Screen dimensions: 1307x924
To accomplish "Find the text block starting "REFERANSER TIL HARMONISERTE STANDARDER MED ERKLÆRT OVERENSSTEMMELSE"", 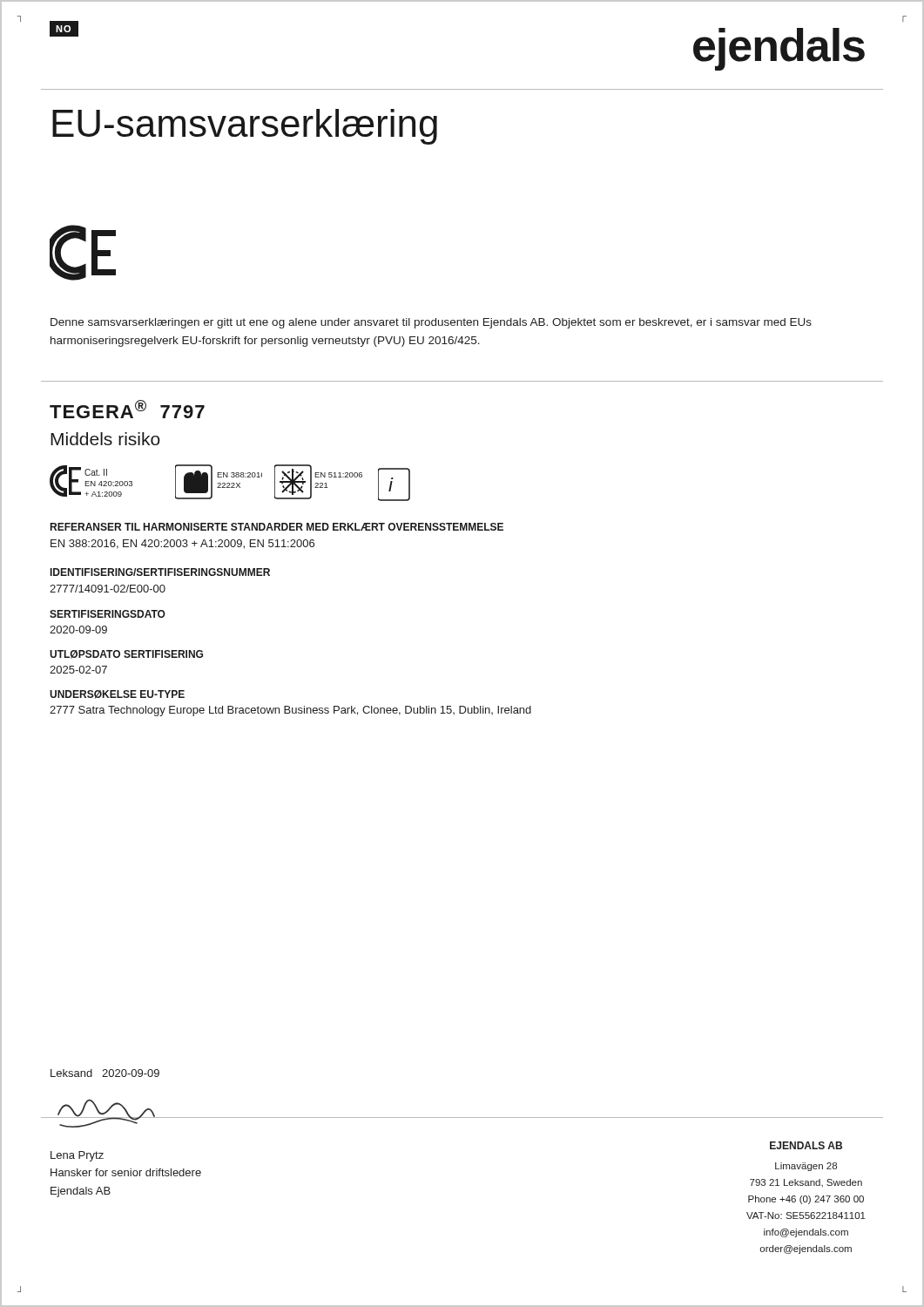I will 277,527.
